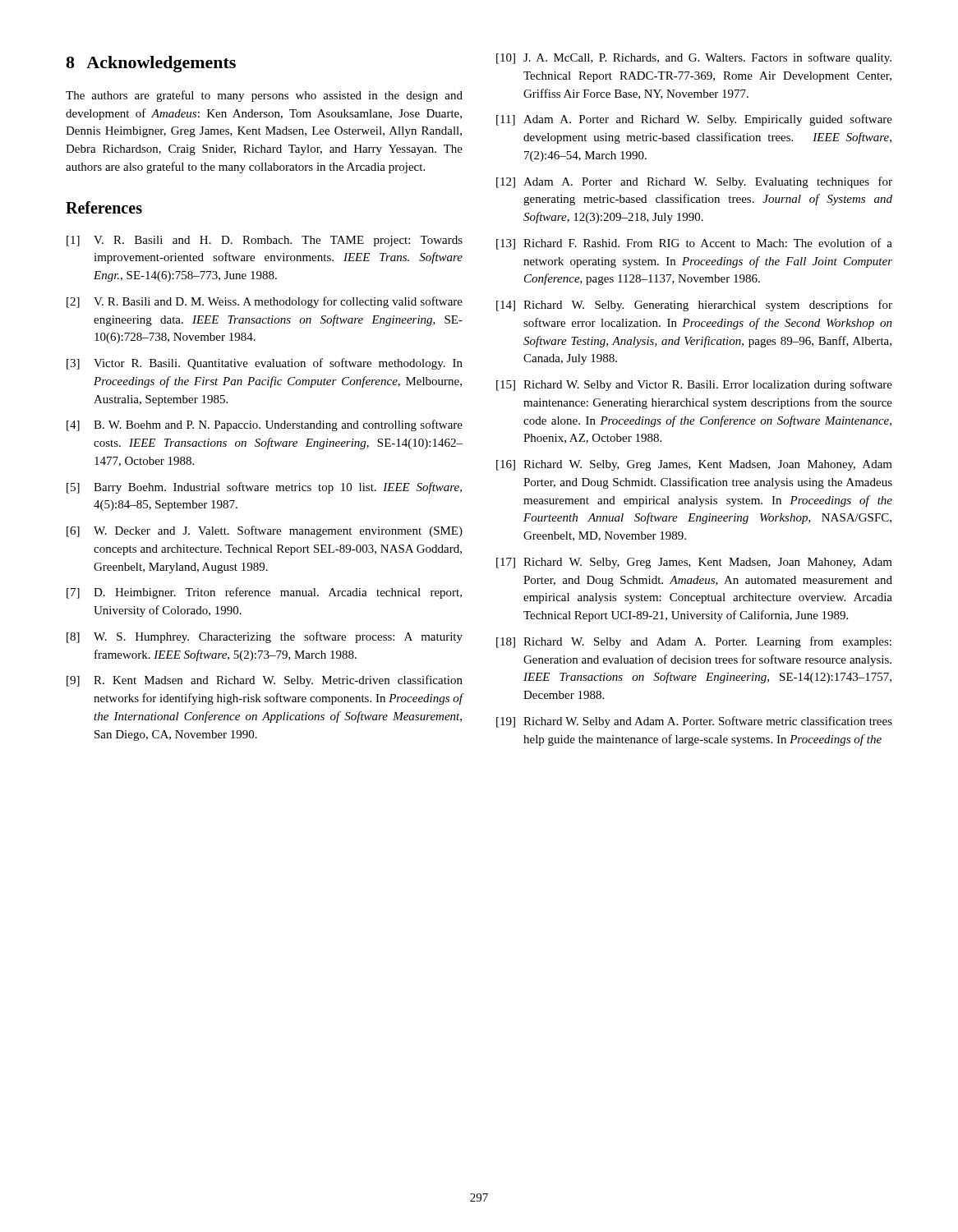Find the block on this page that starts "[7] D. Heimbigner. Triton reference manual."

264,602
